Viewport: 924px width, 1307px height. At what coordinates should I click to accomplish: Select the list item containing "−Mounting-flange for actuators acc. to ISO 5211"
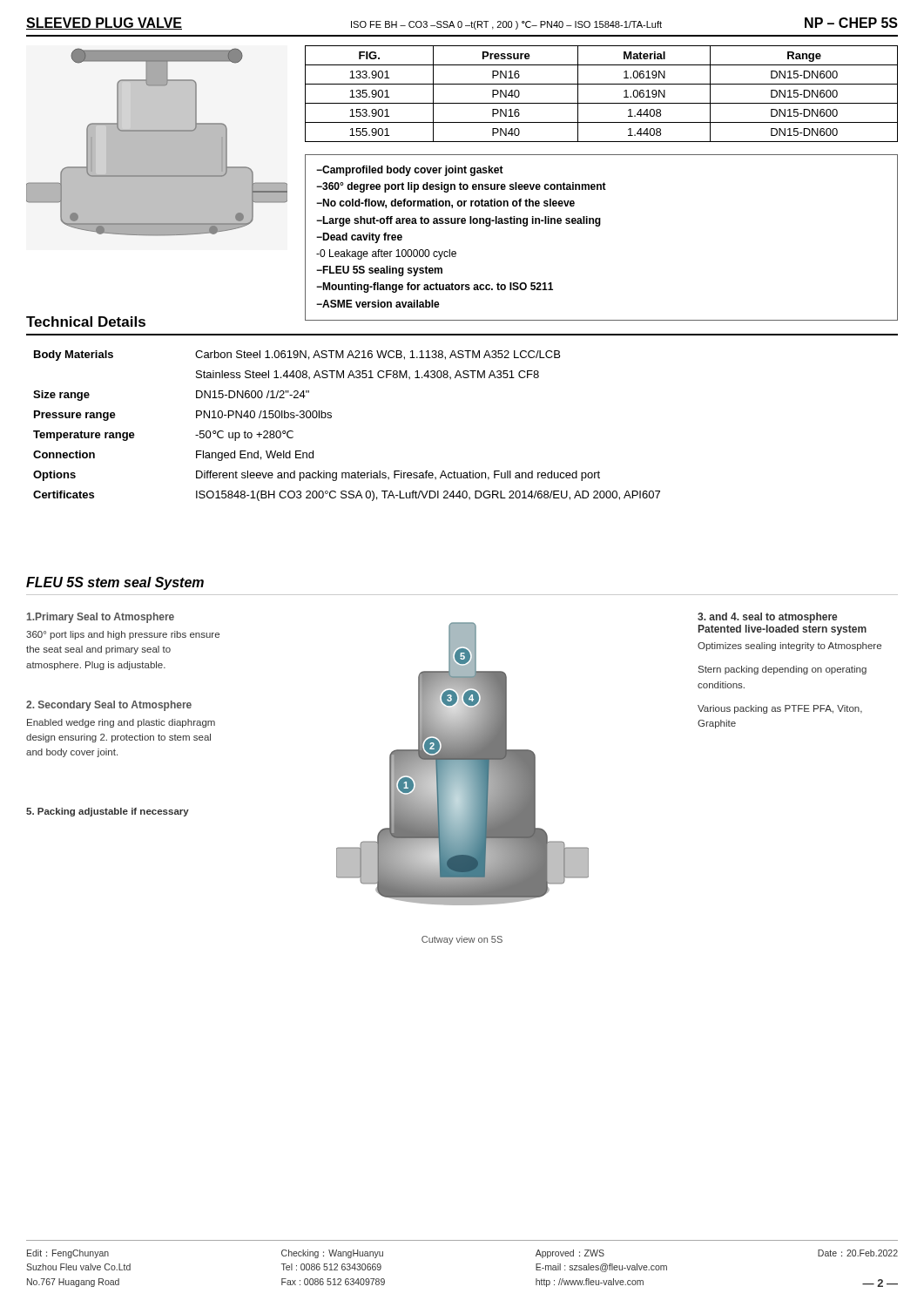pos(435,287)
